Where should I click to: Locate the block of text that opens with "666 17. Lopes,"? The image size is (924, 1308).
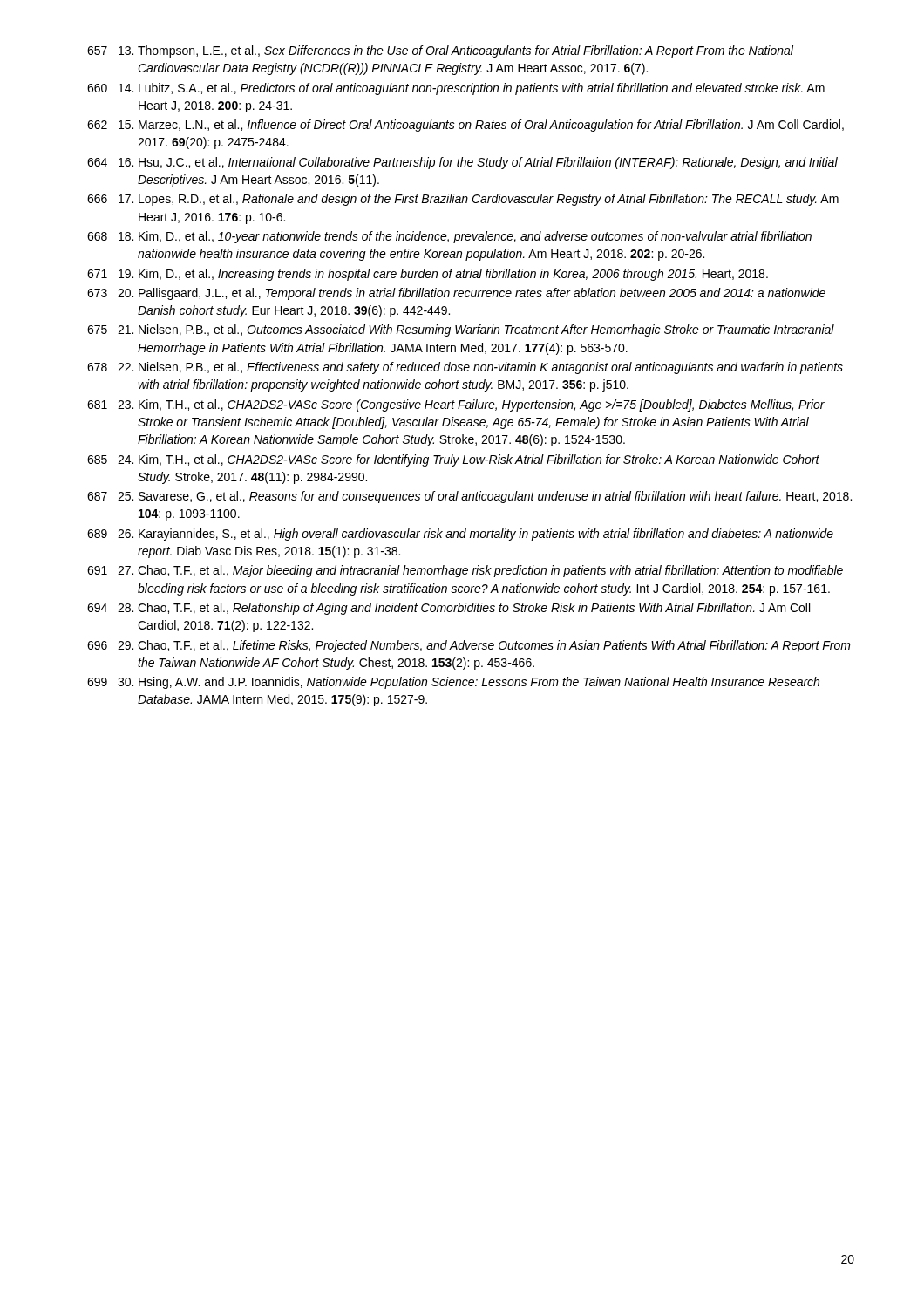(471, 208)
